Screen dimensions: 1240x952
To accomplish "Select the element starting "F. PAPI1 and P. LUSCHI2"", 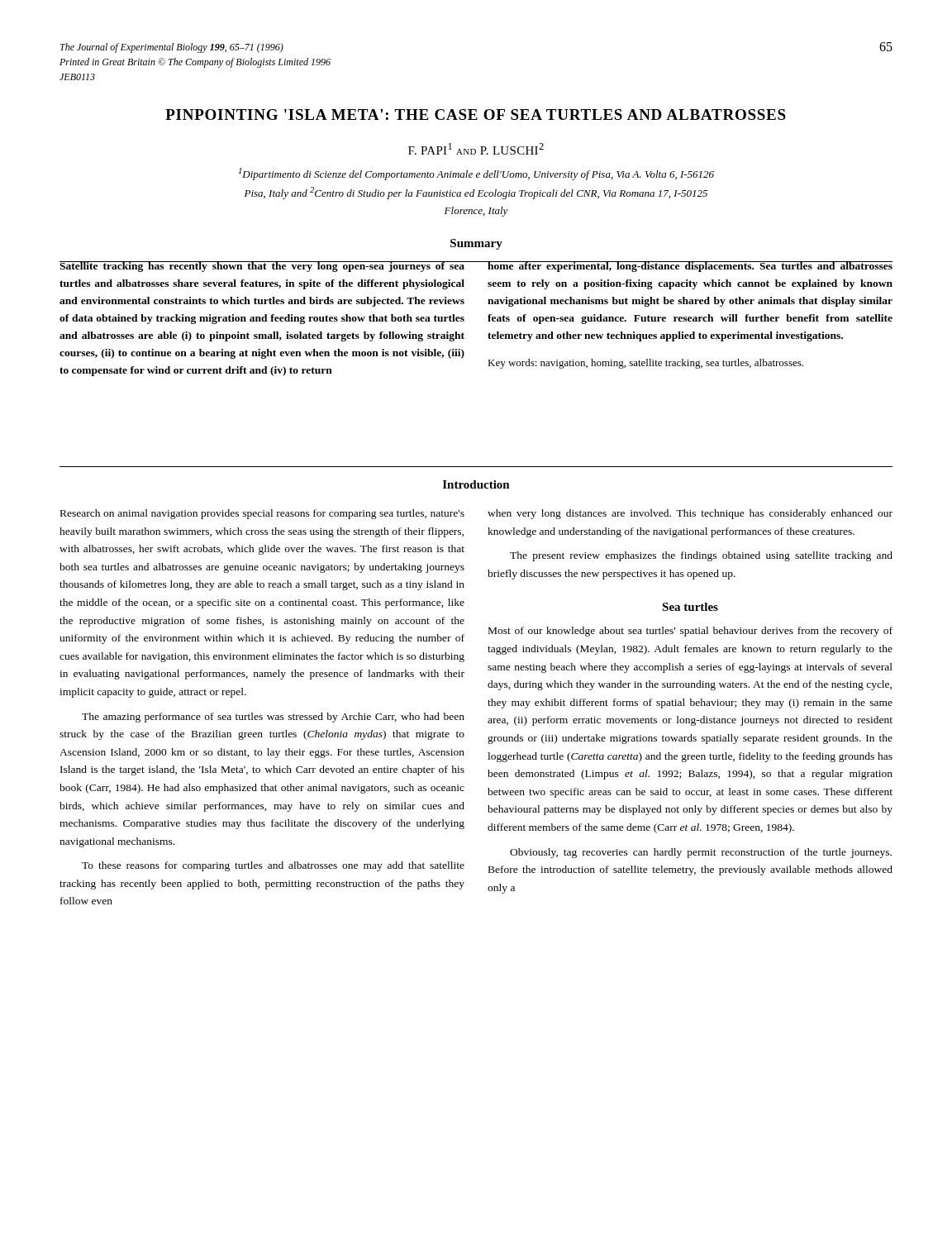I will [x=476, y=149].
